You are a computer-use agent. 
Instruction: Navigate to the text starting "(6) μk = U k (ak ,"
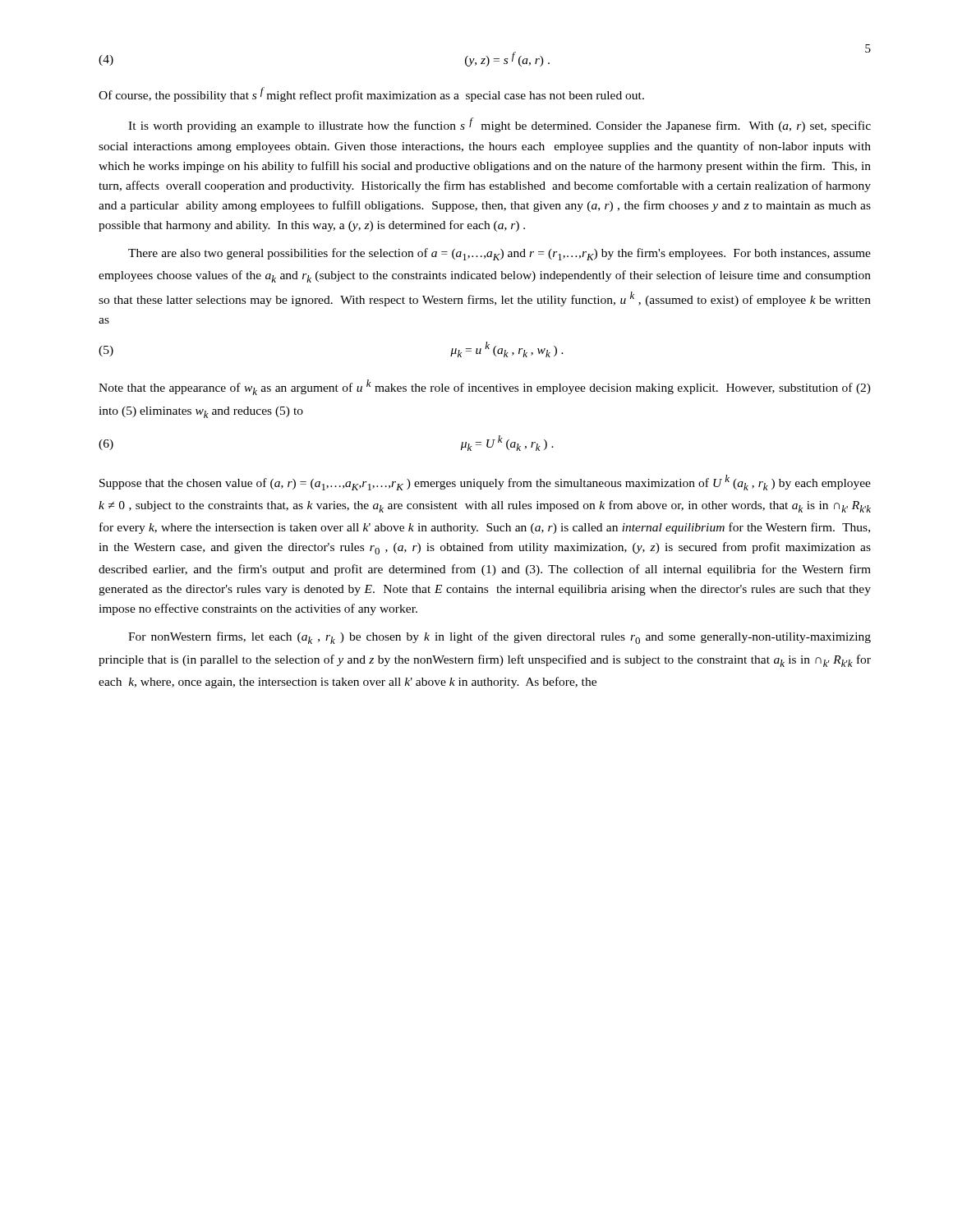click(x=485, y=443)
